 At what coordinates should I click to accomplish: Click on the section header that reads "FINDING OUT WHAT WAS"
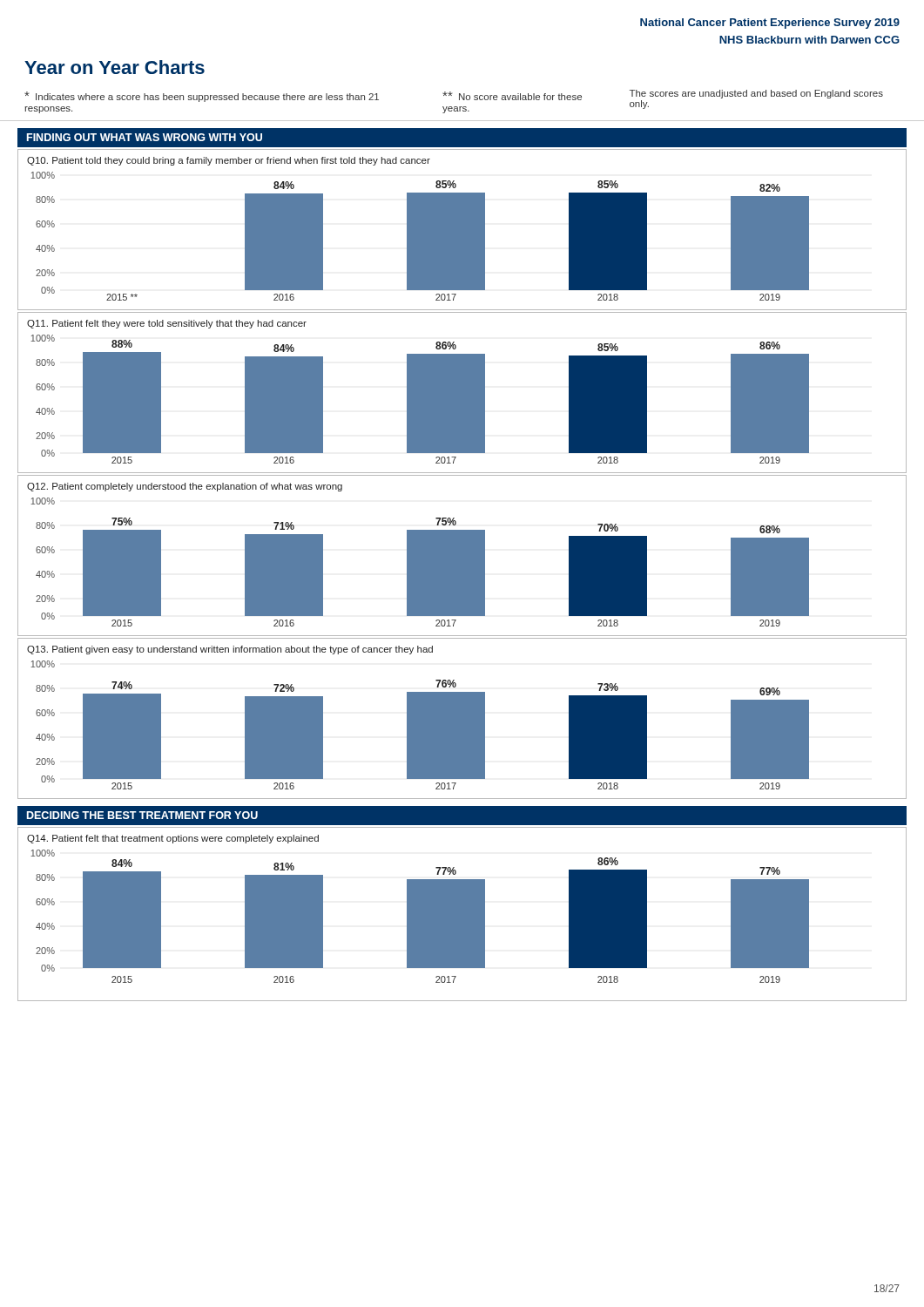(x=144, y=138)
